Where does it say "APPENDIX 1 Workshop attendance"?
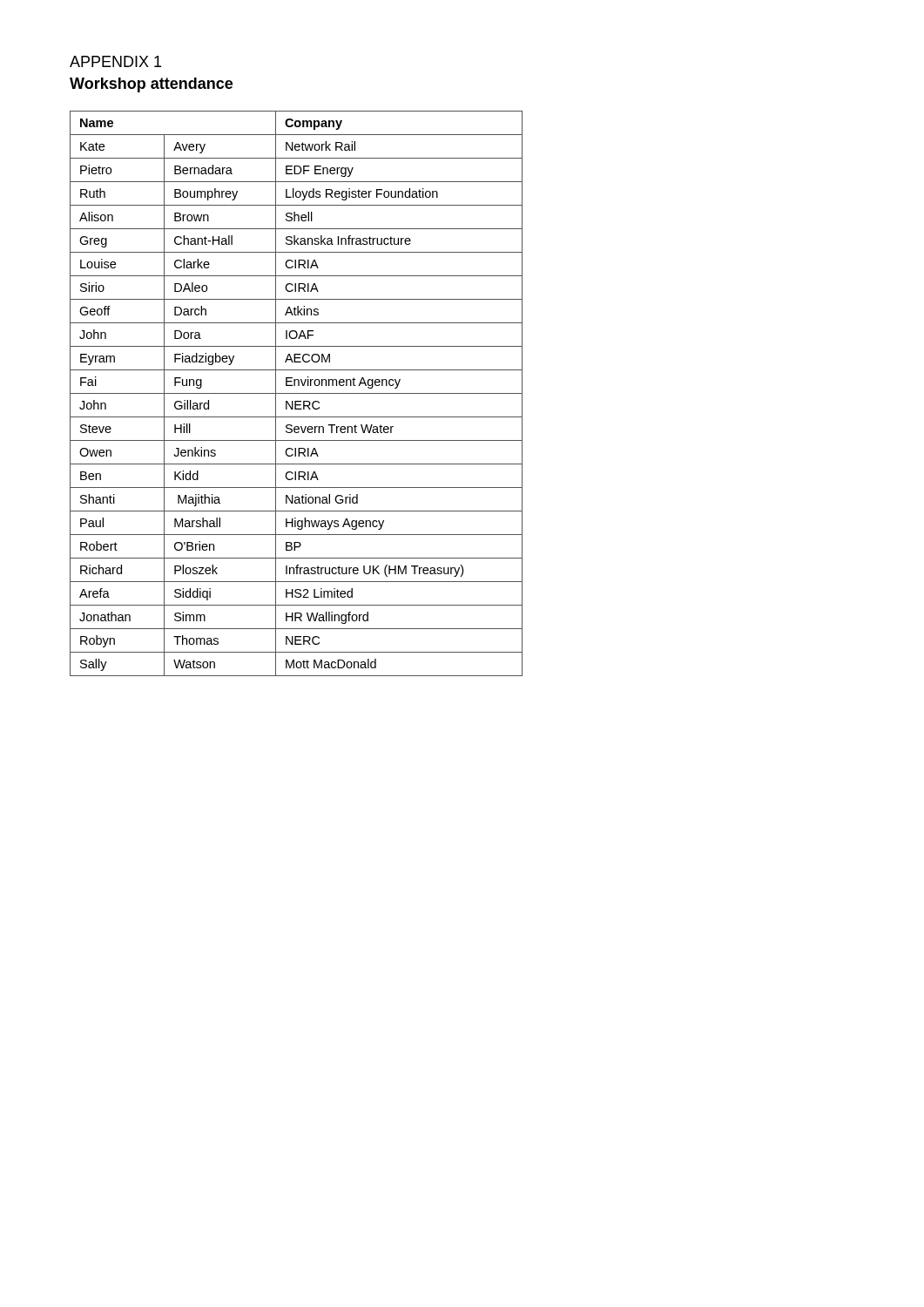This screenshot has width=924, height=1307. tap(115, 61)
